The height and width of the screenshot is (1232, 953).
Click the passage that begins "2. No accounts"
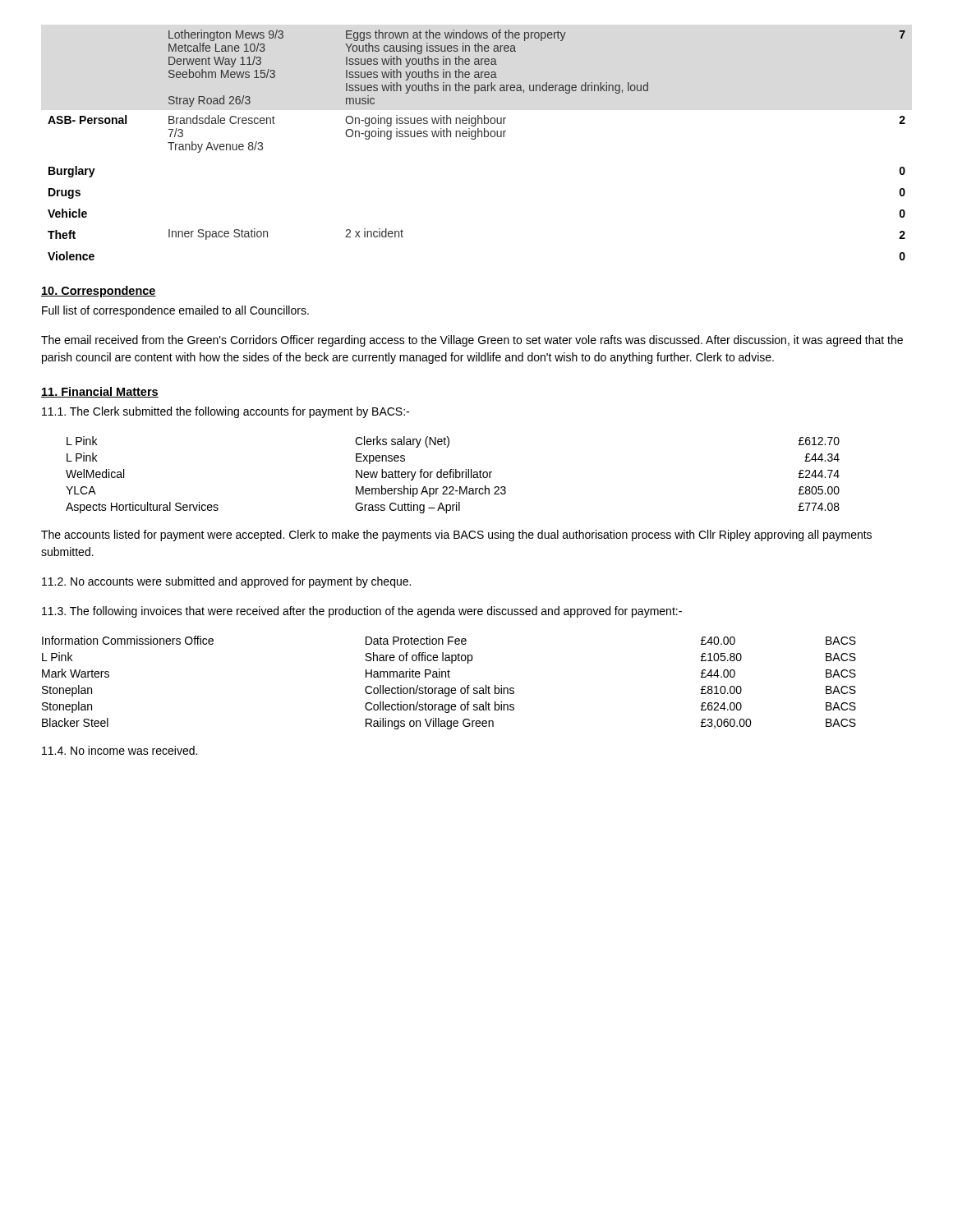pyautogui.click(x=226, y=582)
